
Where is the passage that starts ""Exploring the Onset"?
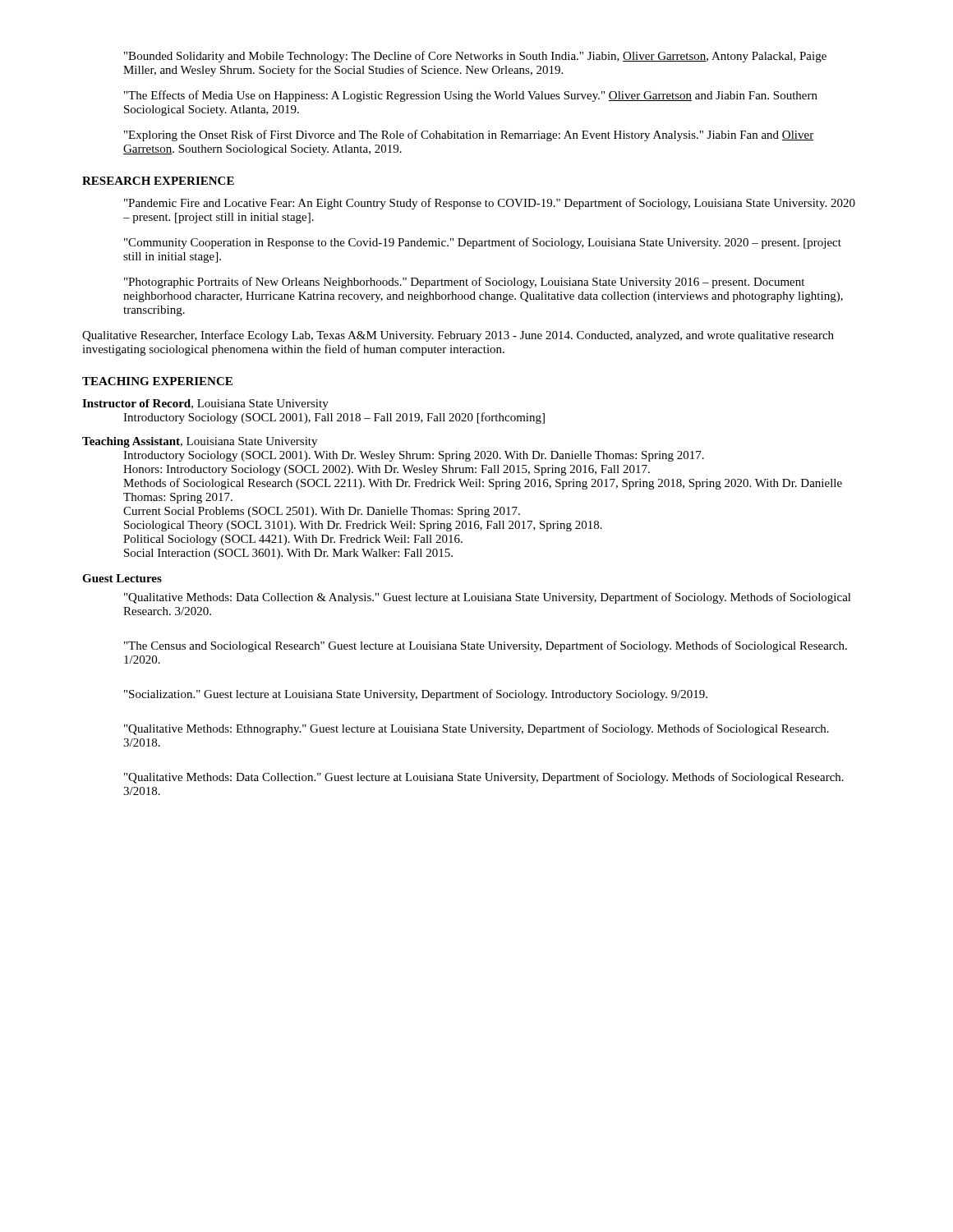click(468, 142)
